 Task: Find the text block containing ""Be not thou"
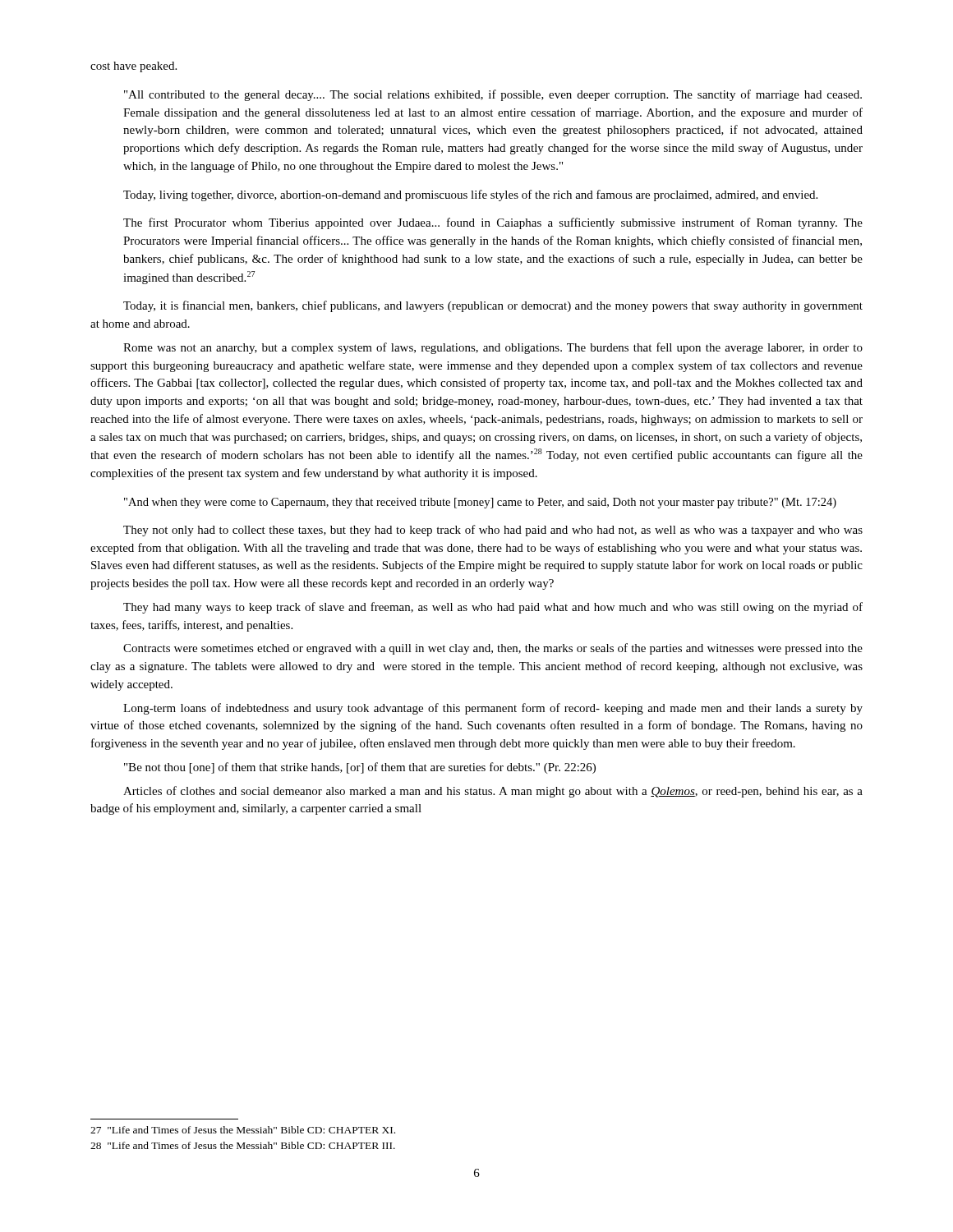tap(476, 768)
